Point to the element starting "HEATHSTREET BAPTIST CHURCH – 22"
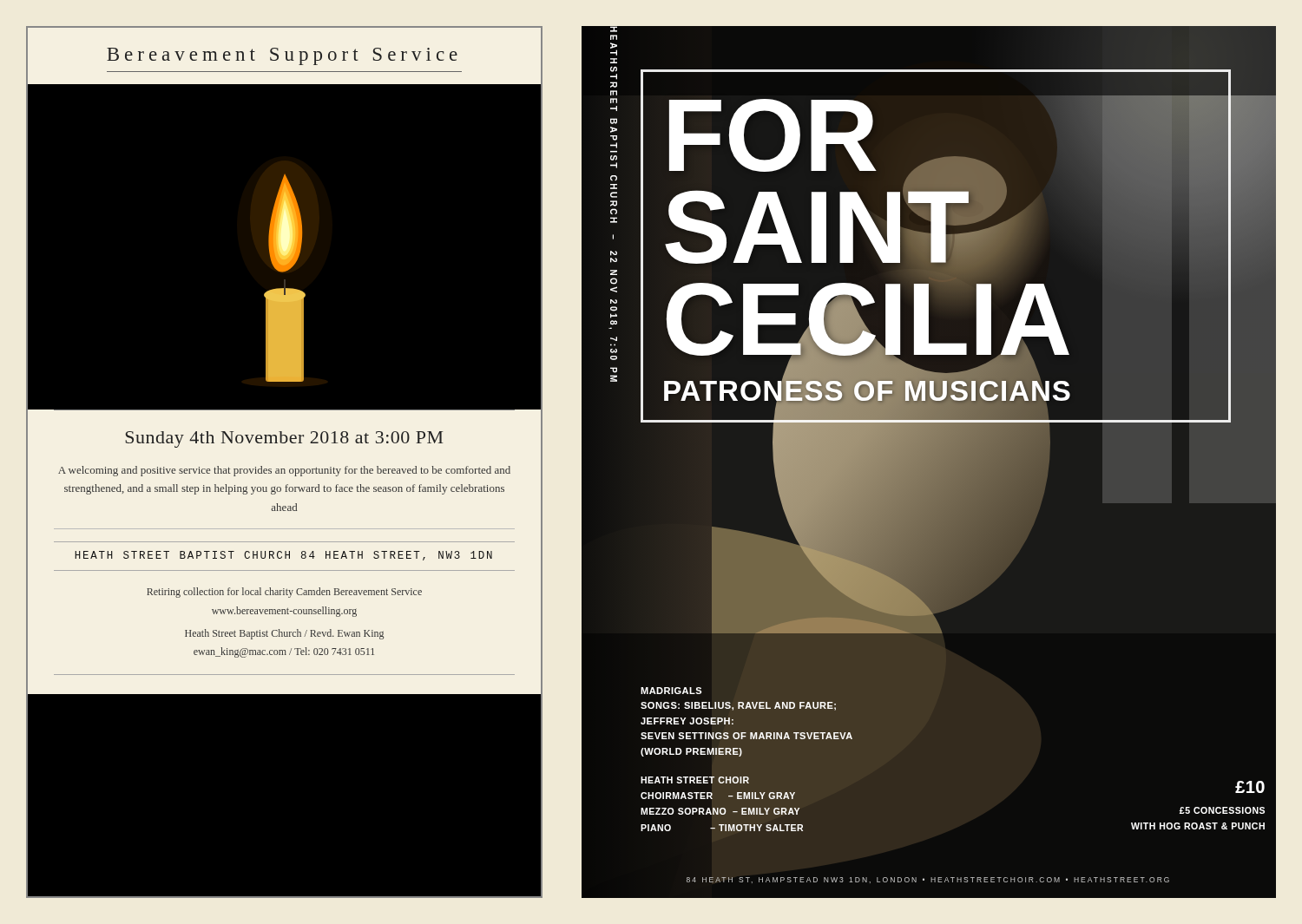The width and height of the screenshot is (1302, 924). point(613,205)
